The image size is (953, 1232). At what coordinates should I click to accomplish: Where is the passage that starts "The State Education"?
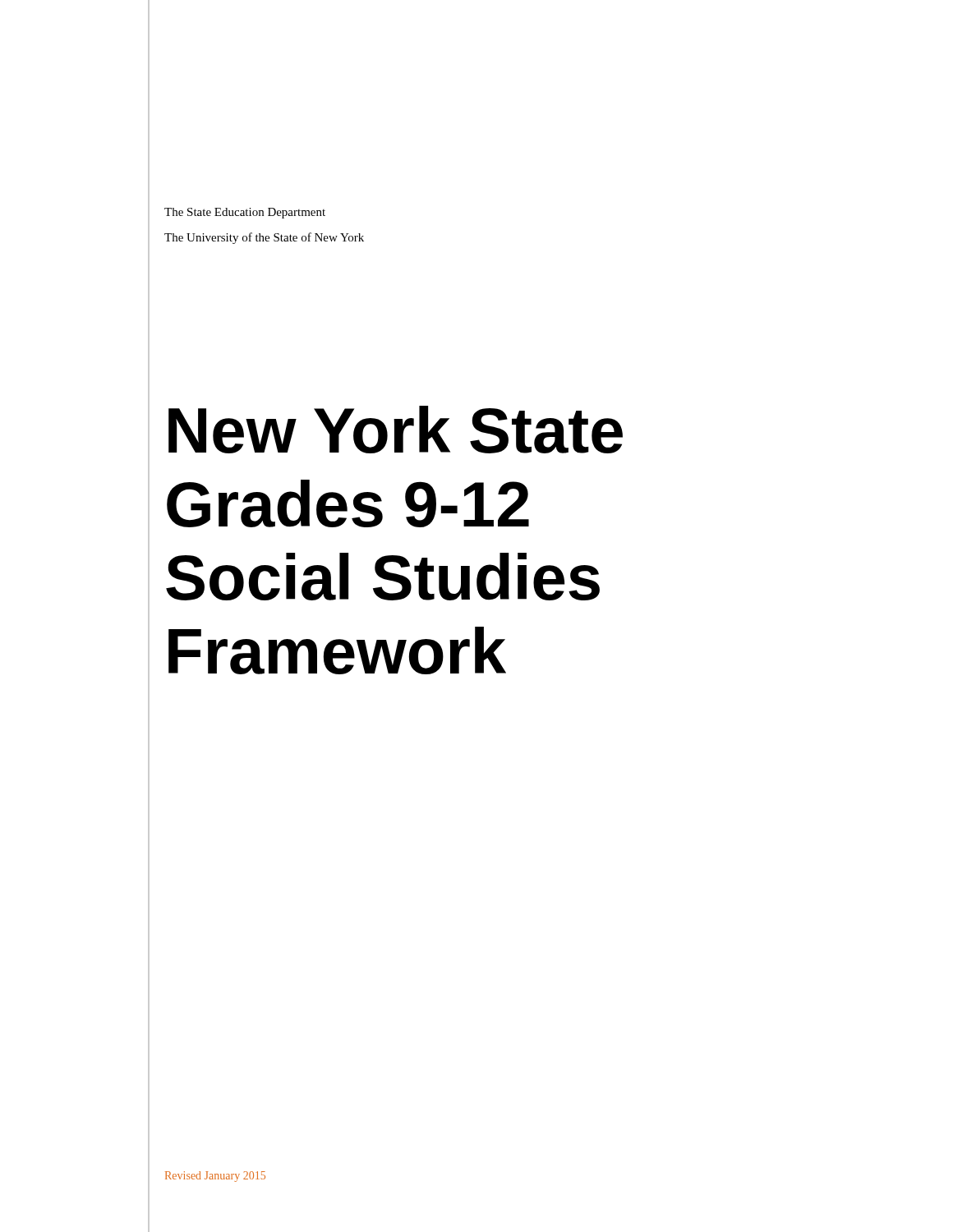tap(245, 212)
